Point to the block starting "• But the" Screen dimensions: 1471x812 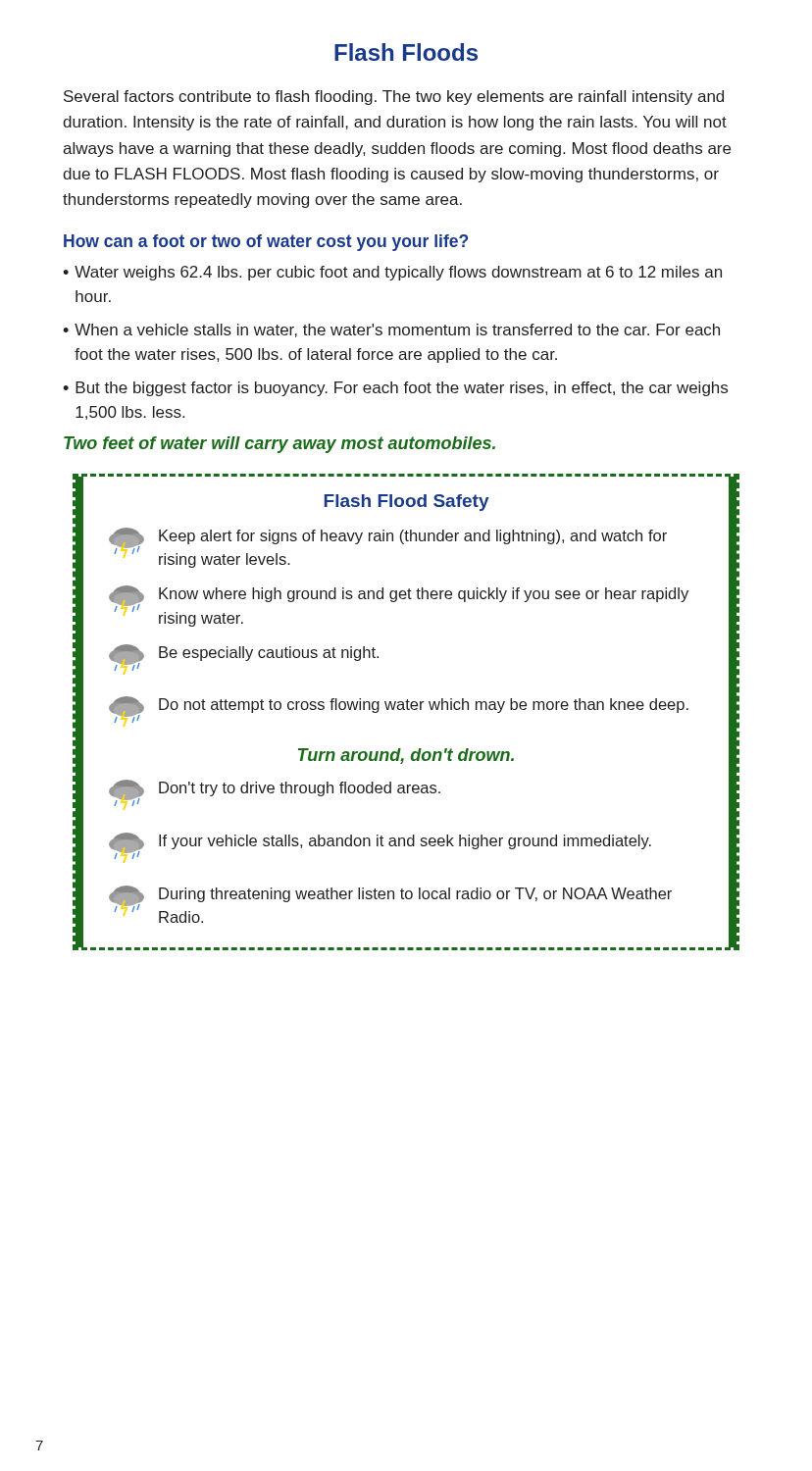406,400
